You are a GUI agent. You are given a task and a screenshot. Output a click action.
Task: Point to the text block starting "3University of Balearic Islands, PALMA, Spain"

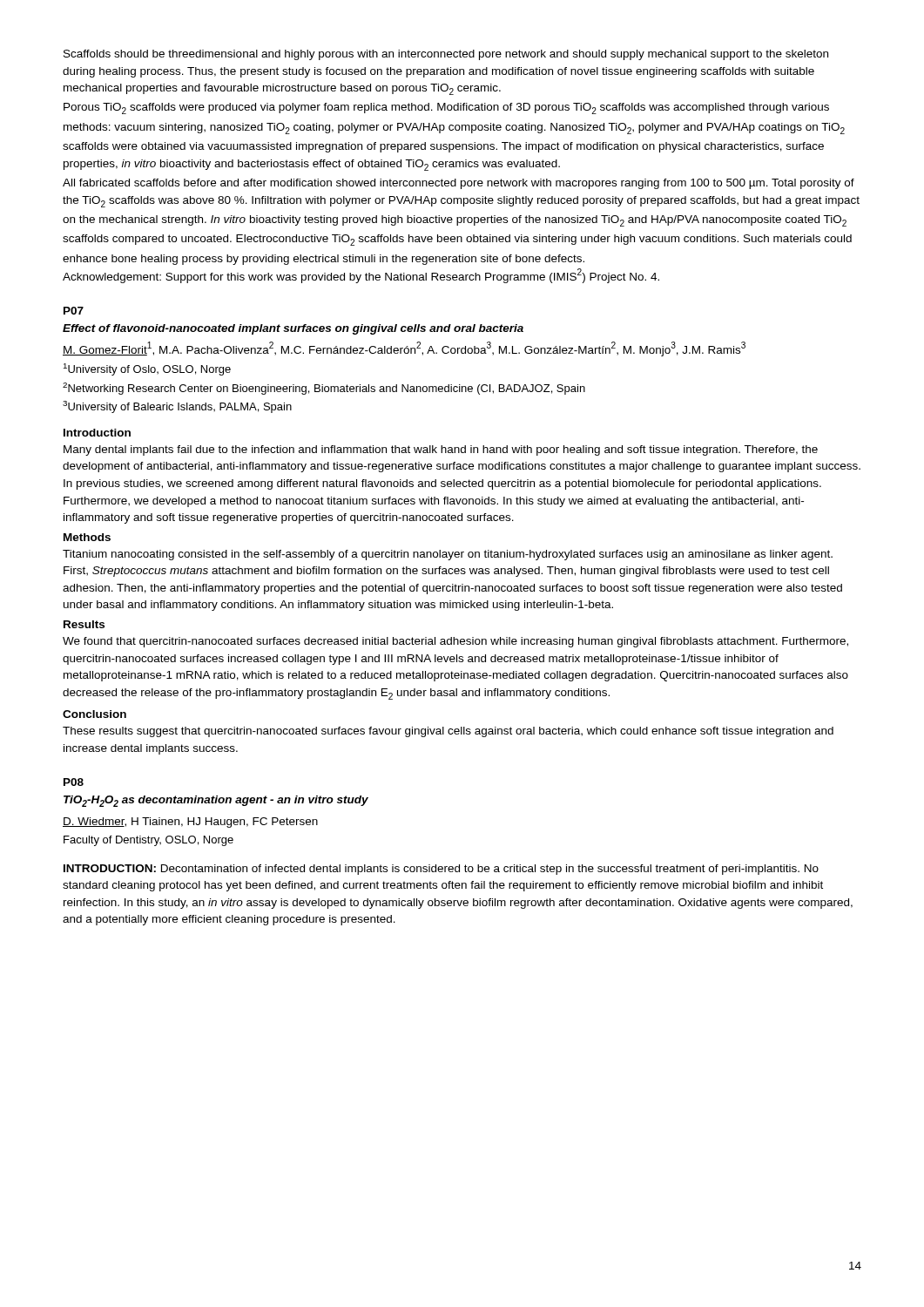click(177, 406)
